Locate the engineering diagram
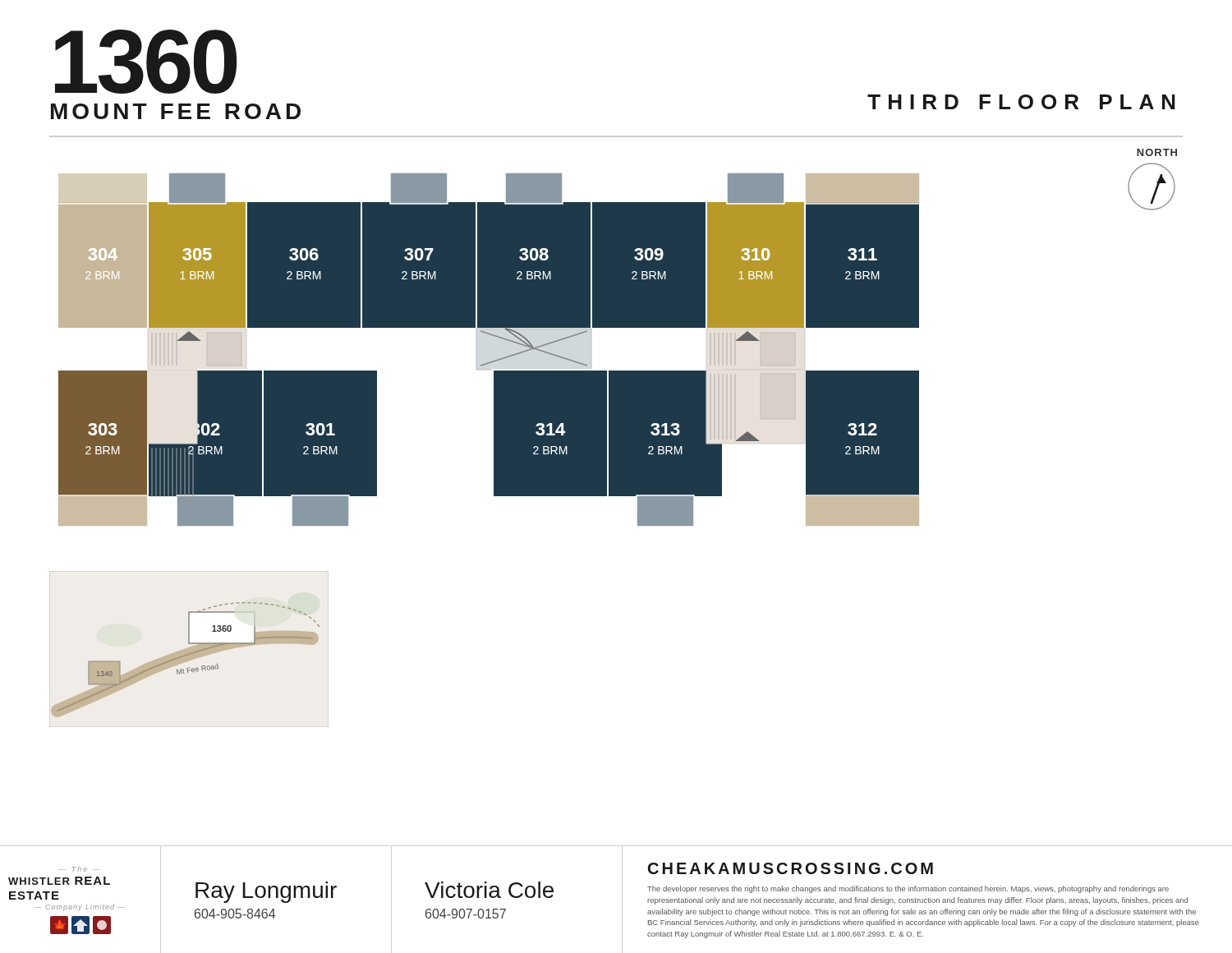The width and height of the screenshot is (1232, 953). tap(616, 353)
